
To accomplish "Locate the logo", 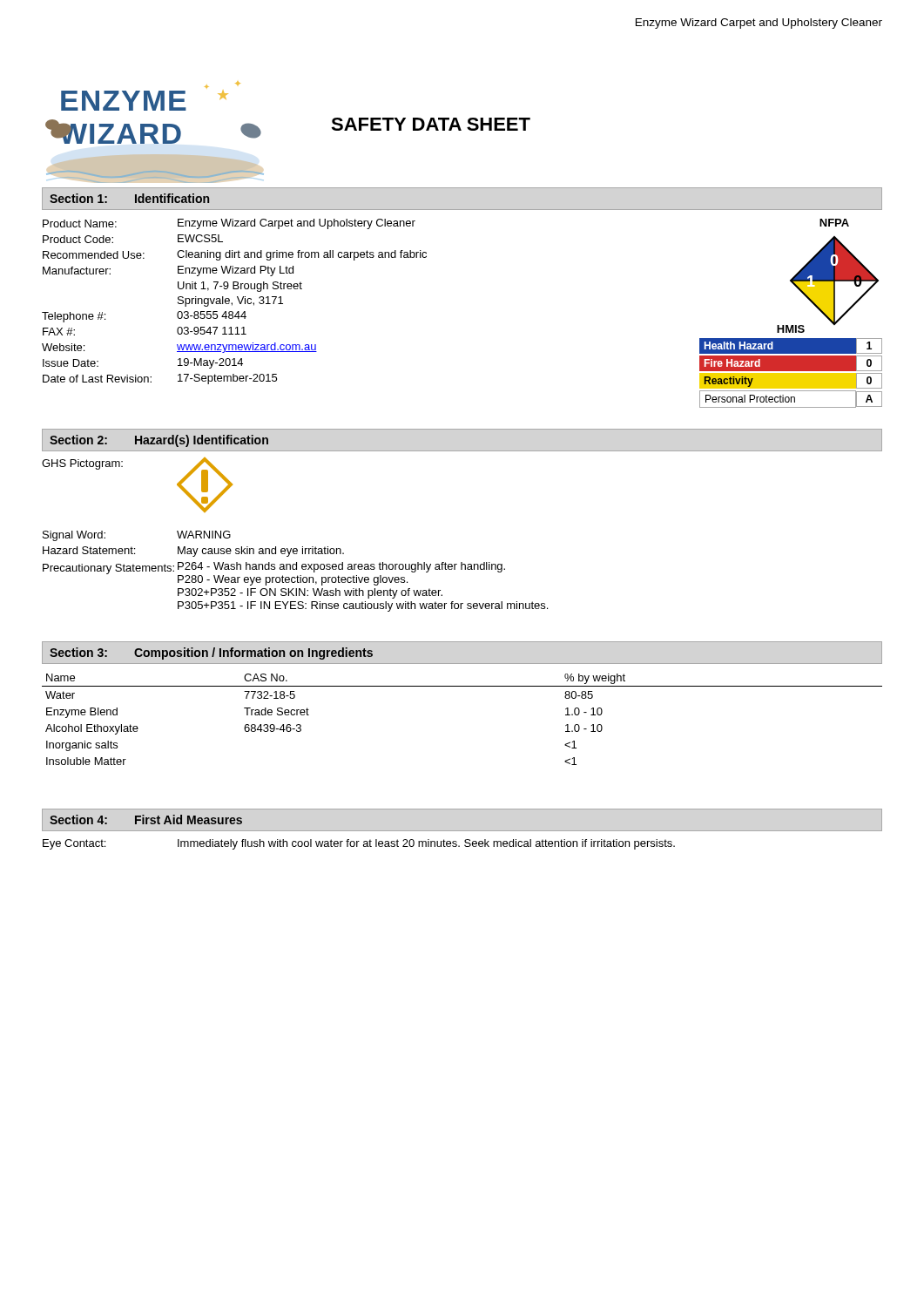I will pyautogui.click(x=155, y=117).
